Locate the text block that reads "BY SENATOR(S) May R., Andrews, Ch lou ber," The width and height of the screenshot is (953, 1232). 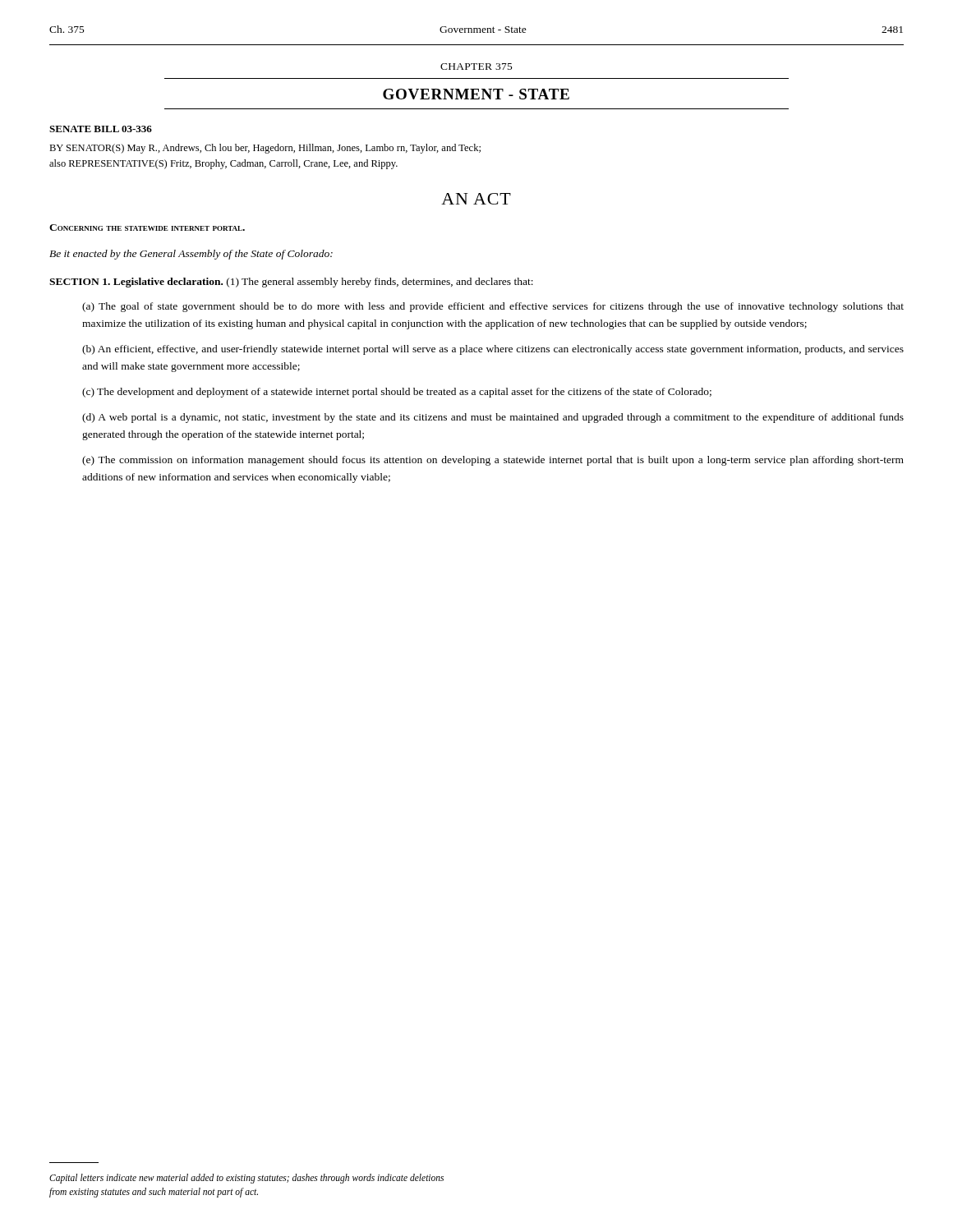click(265, 156)
